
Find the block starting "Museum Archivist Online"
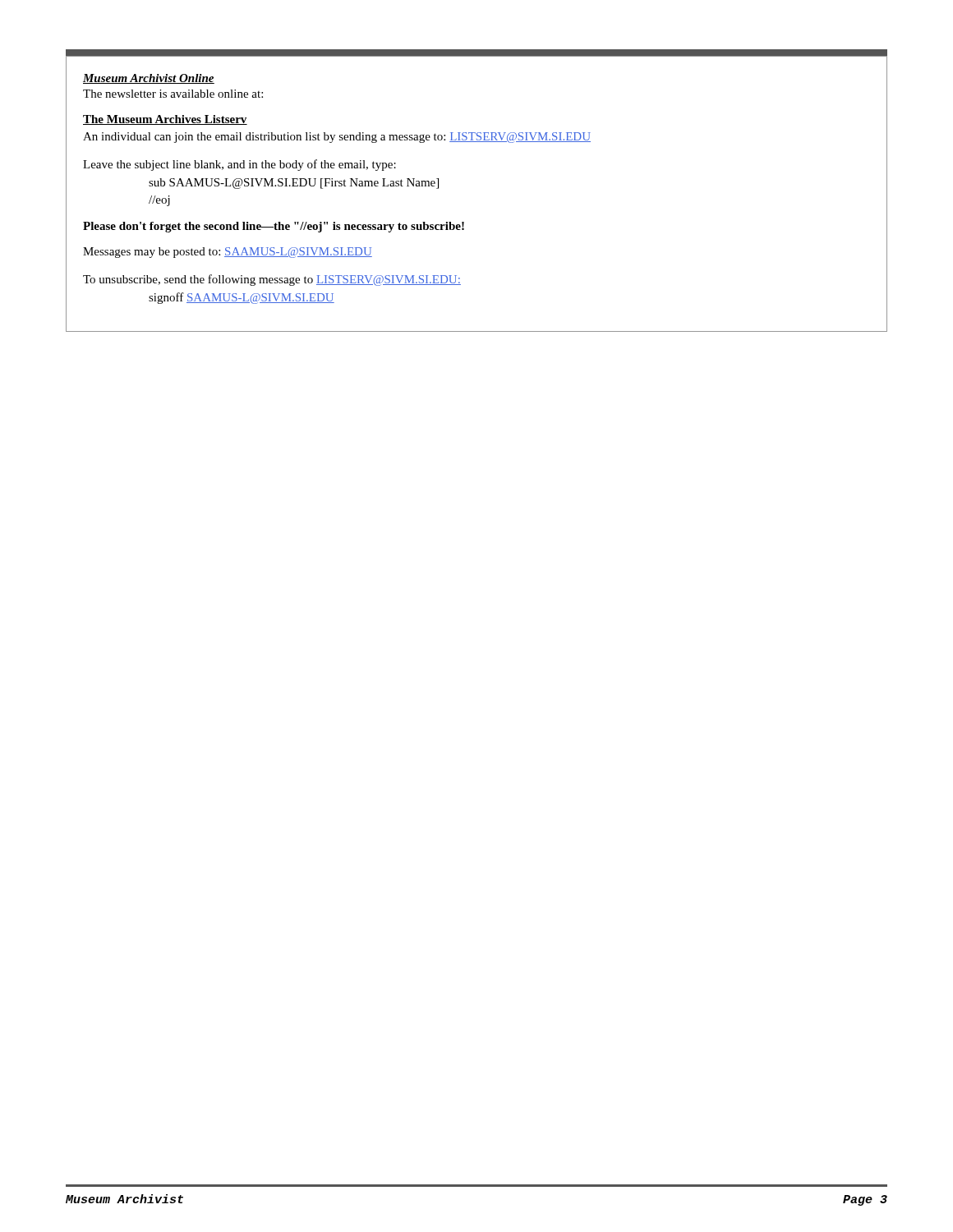tap(149, 79)
